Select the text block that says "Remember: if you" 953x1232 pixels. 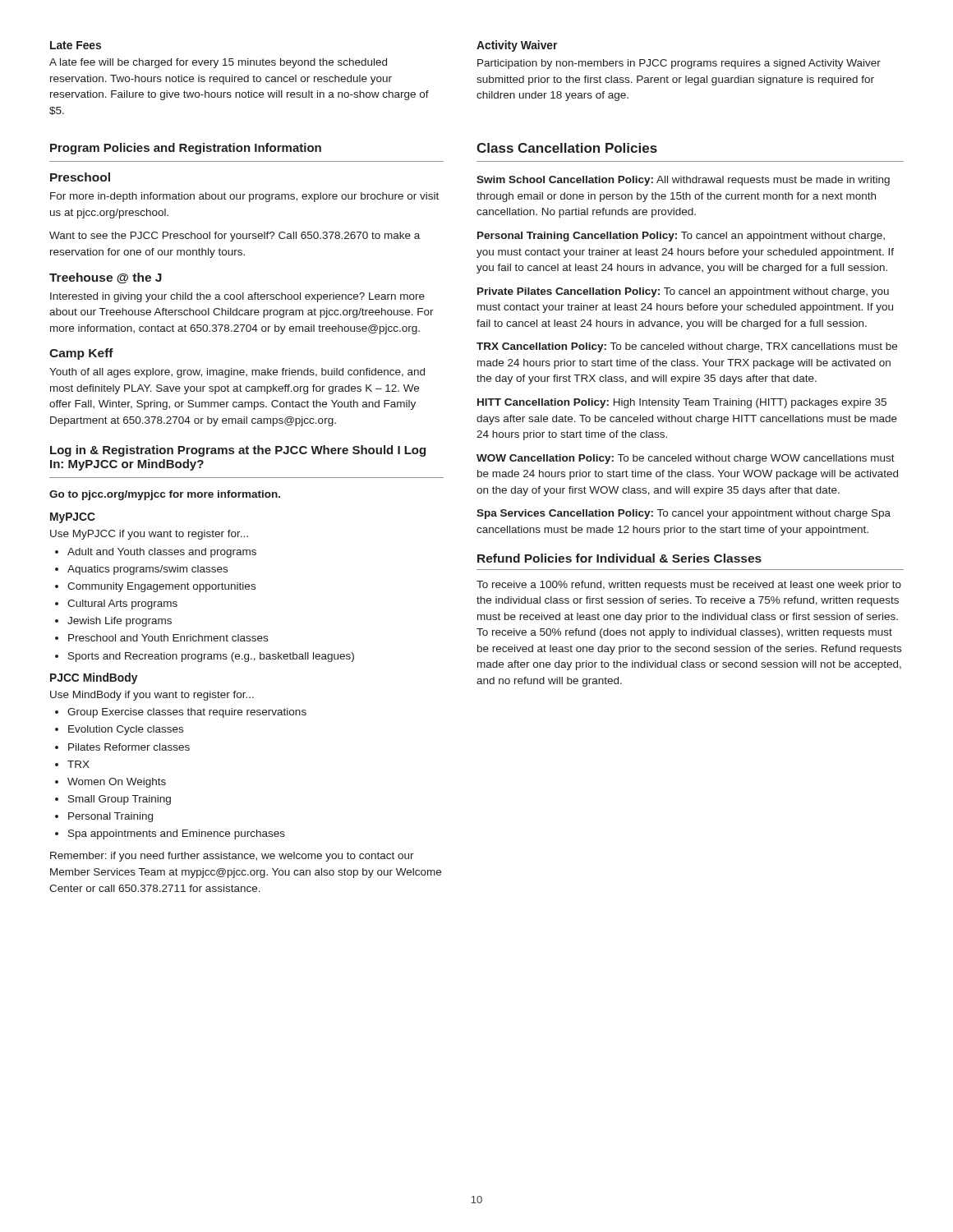click(246, 872)
